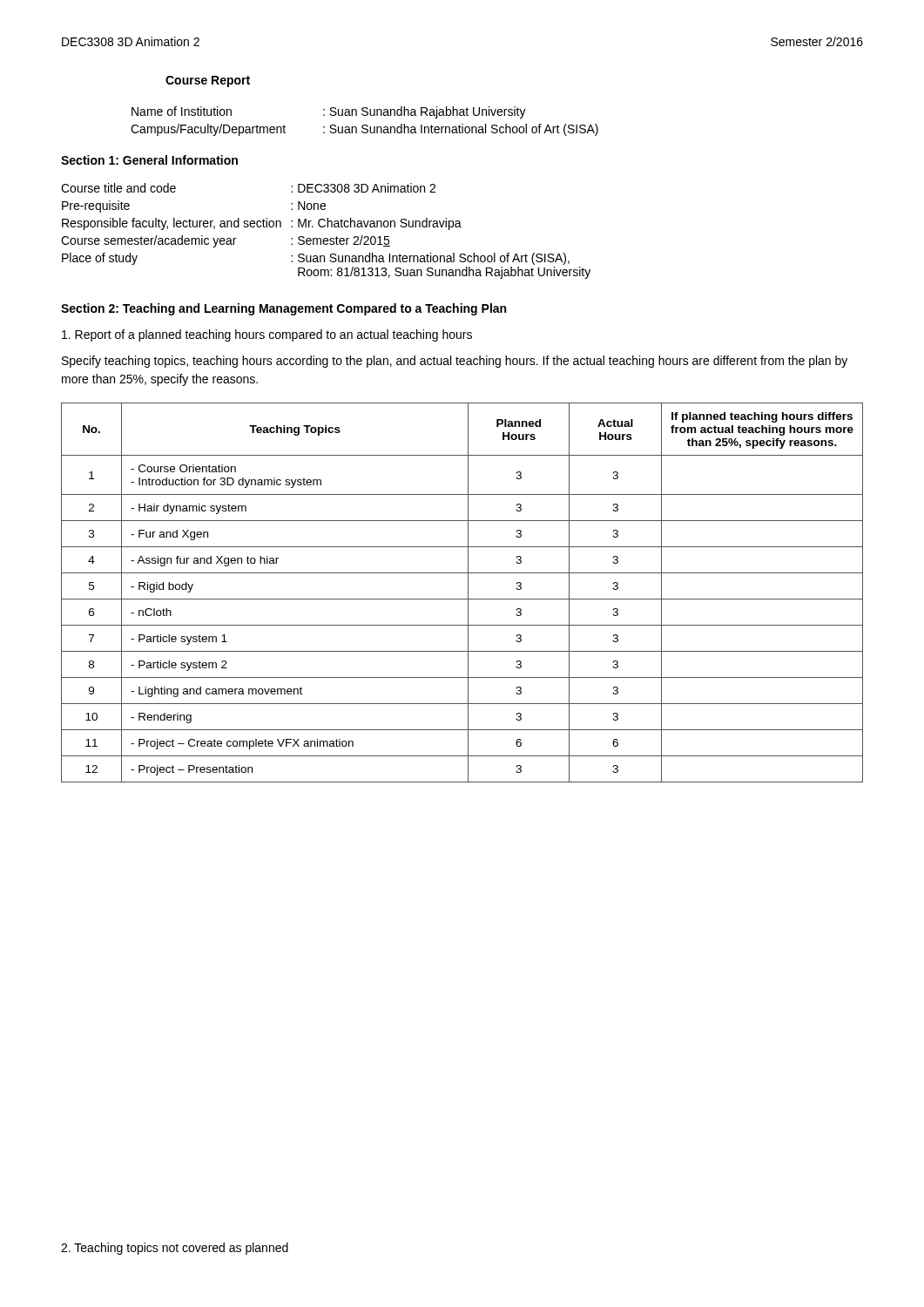Click on the element starting "Specify teaching topics, teaching hours according to"

click(454, 370)
